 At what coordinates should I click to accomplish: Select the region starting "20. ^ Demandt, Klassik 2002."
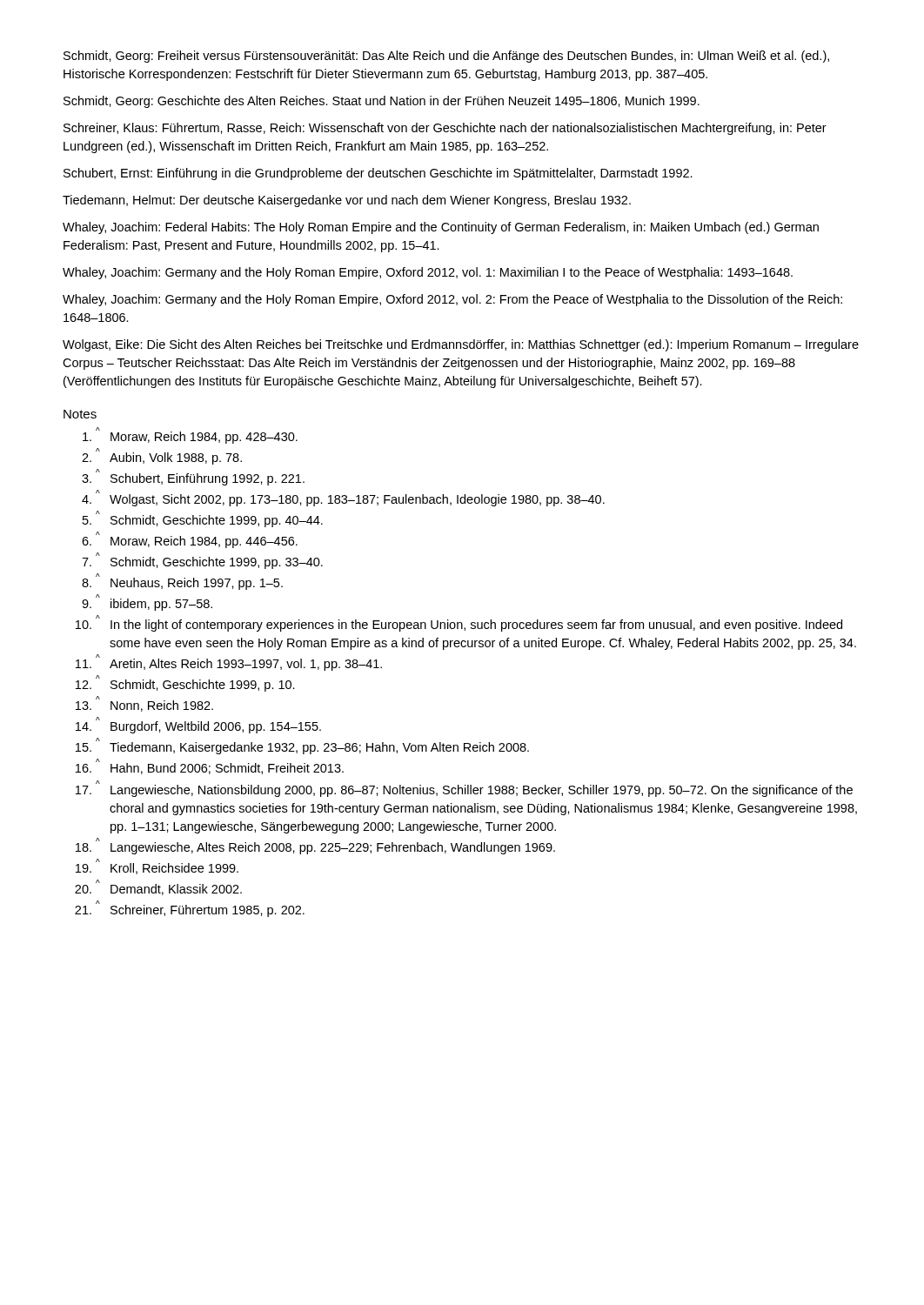158,887
